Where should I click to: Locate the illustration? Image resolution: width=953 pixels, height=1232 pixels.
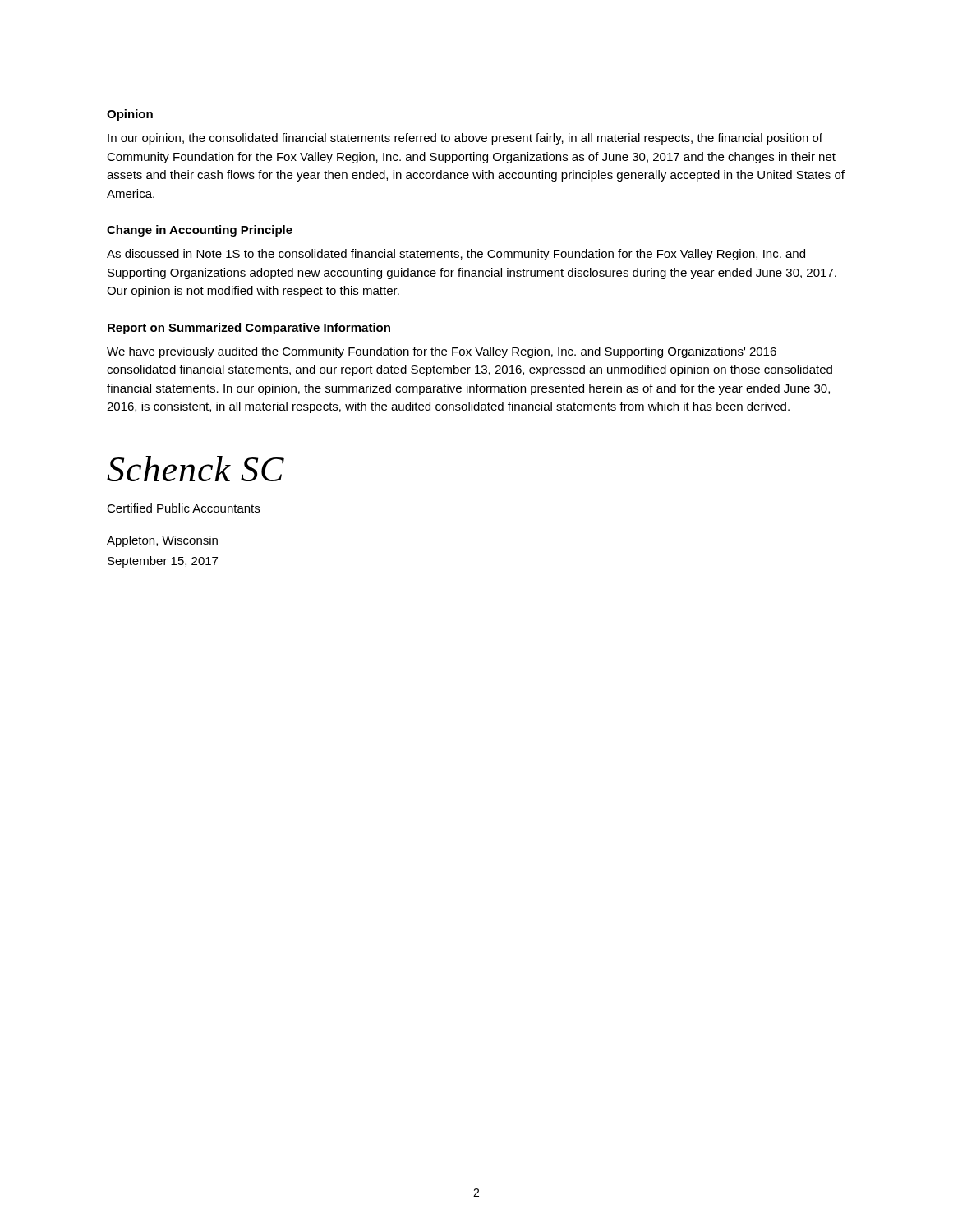[476, 465]
